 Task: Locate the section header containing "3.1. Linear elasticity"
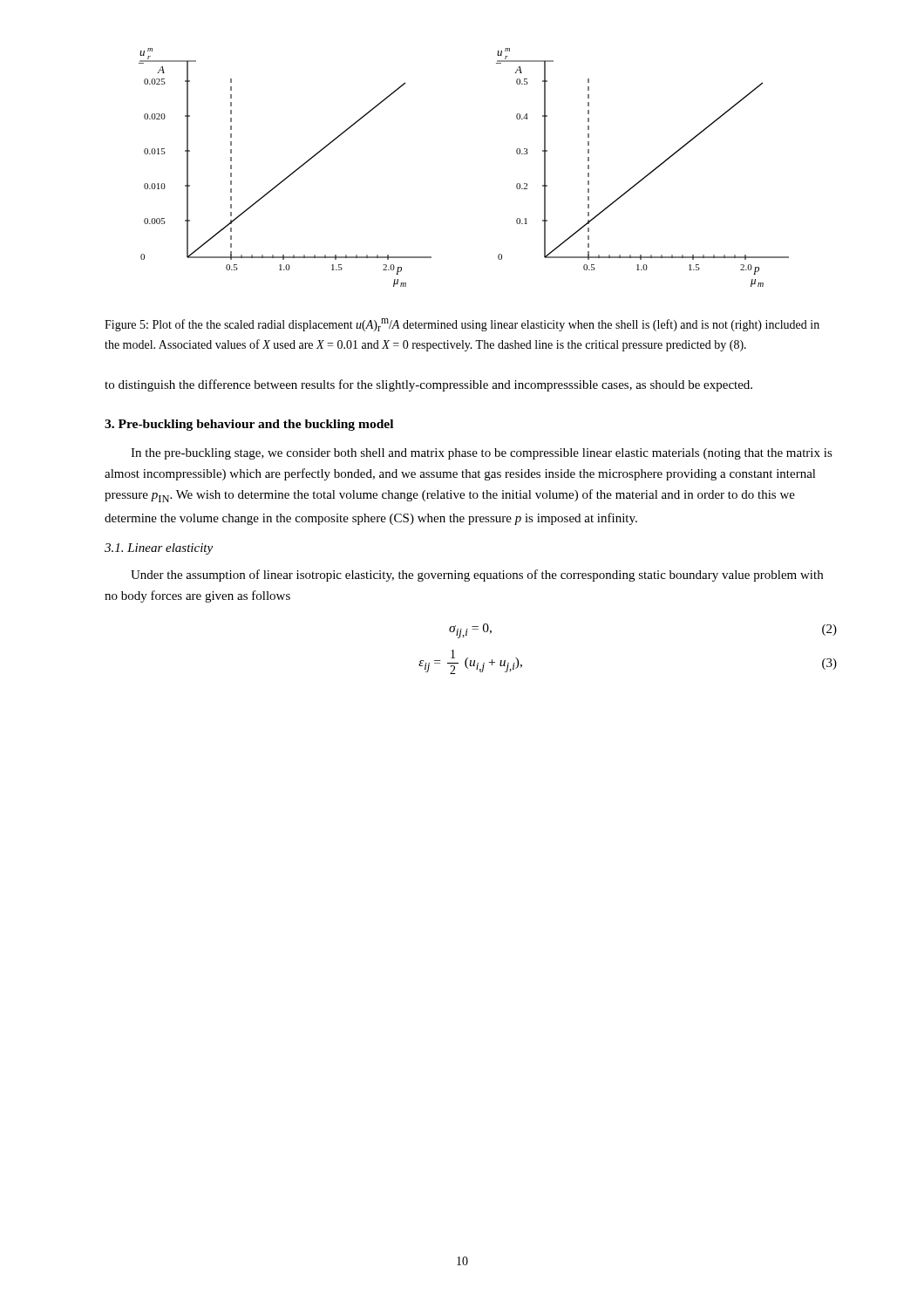pos(159,547)
